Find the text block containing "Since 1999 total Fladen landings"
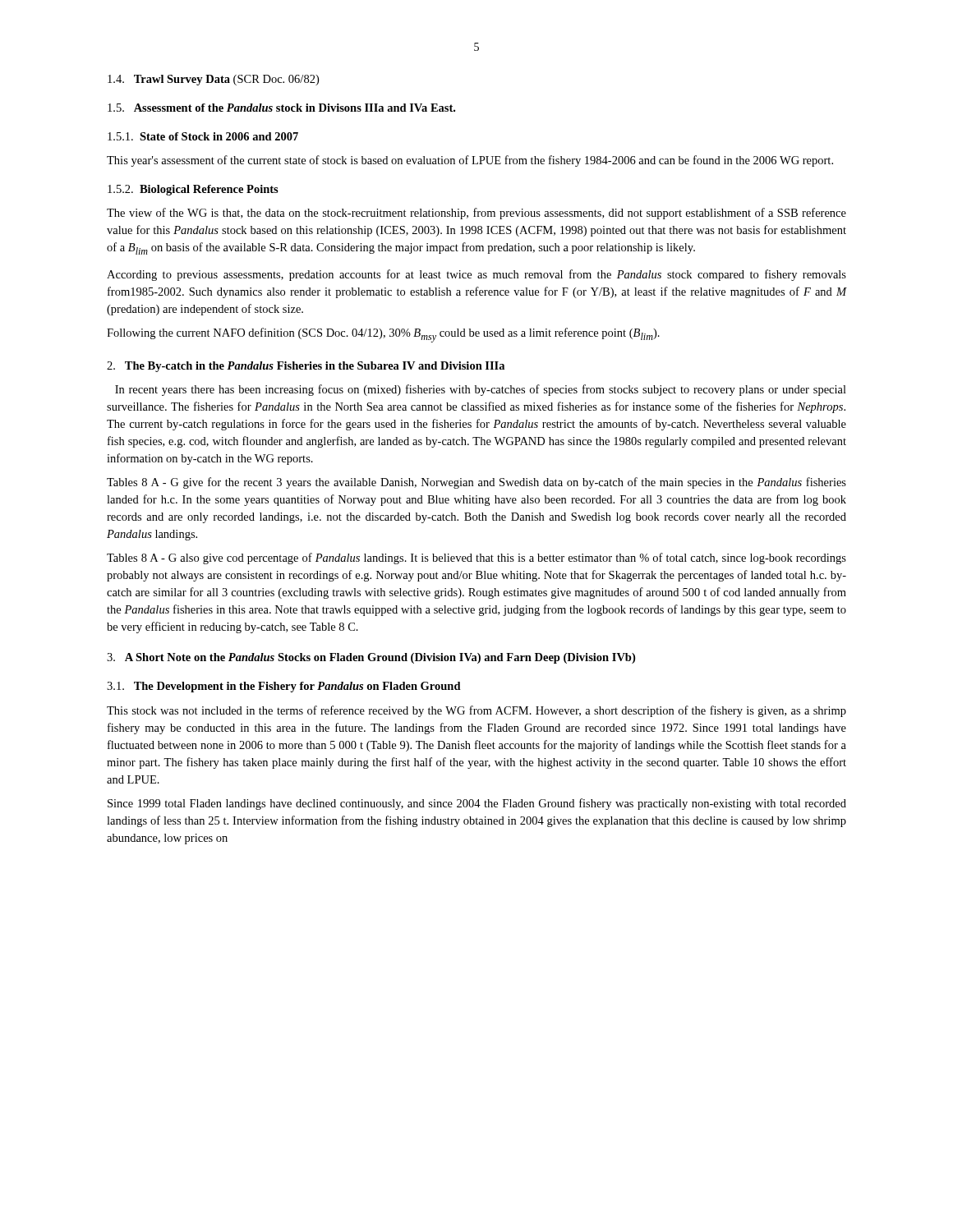This screenshot has height=1232, width=953. click(476, 820)
